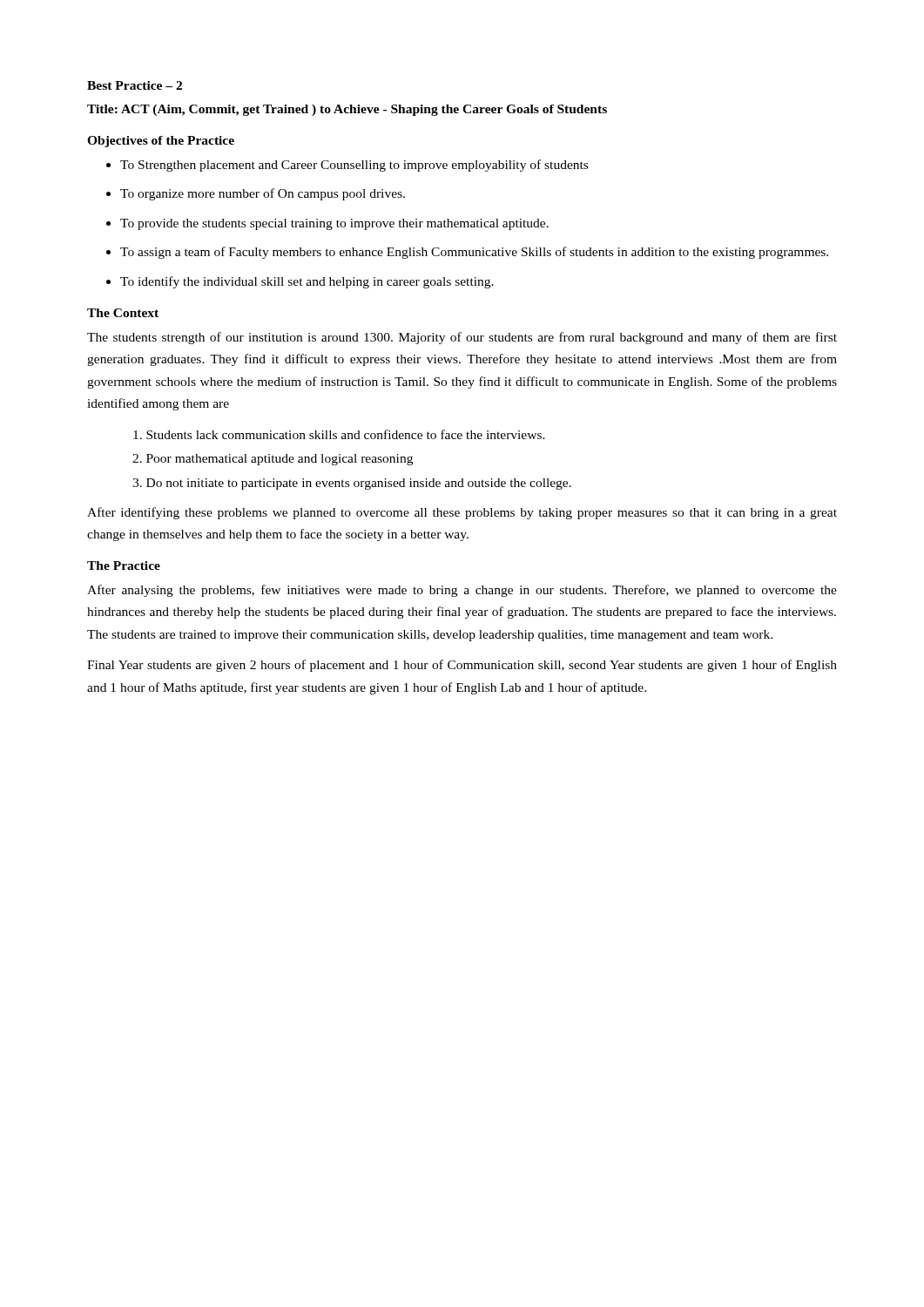Locate the block of text that opens with "To assign a team"

coord(475,252)
